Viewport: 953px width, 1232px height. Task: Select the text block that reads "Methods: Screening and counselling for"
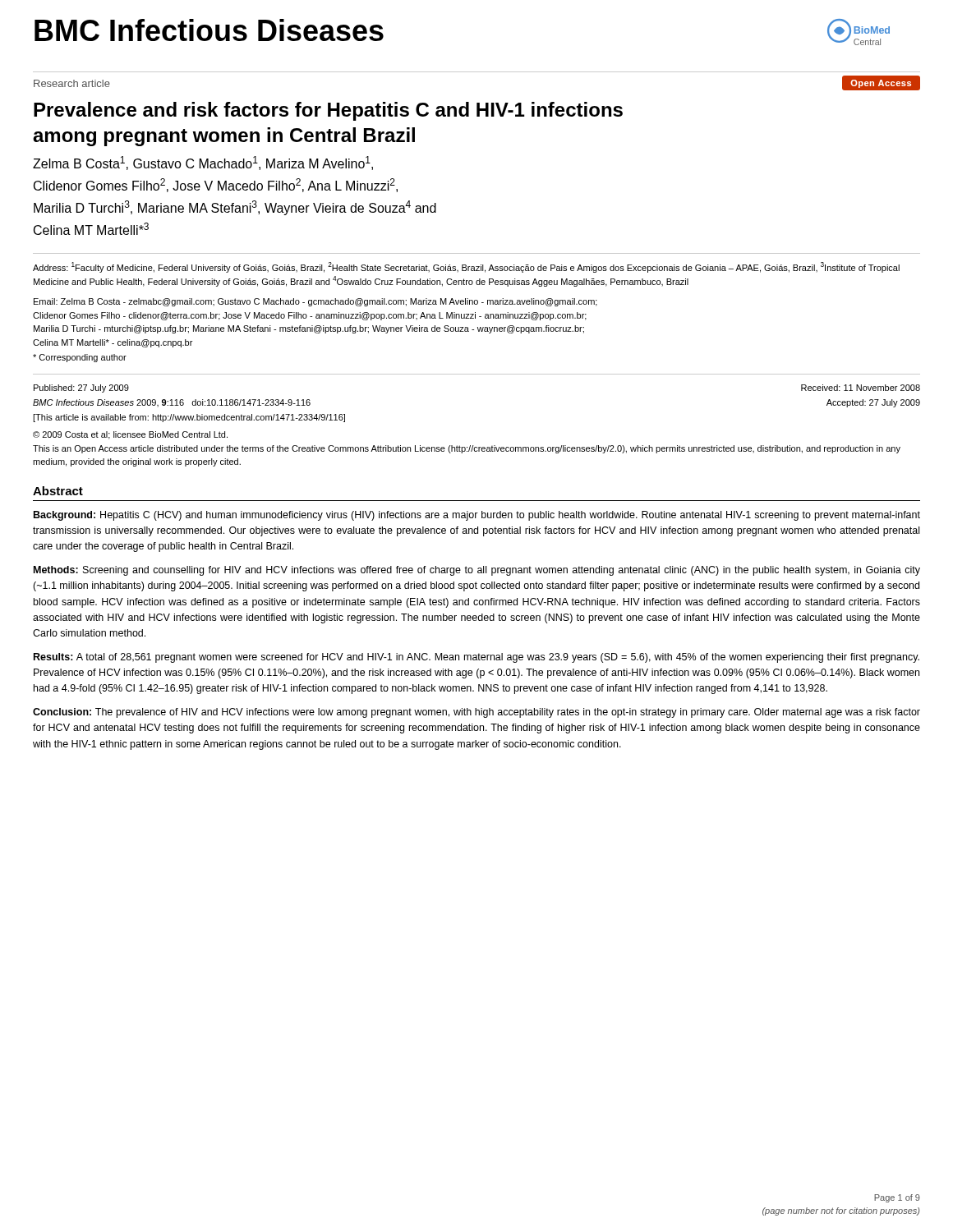click(x=476, y=602)
